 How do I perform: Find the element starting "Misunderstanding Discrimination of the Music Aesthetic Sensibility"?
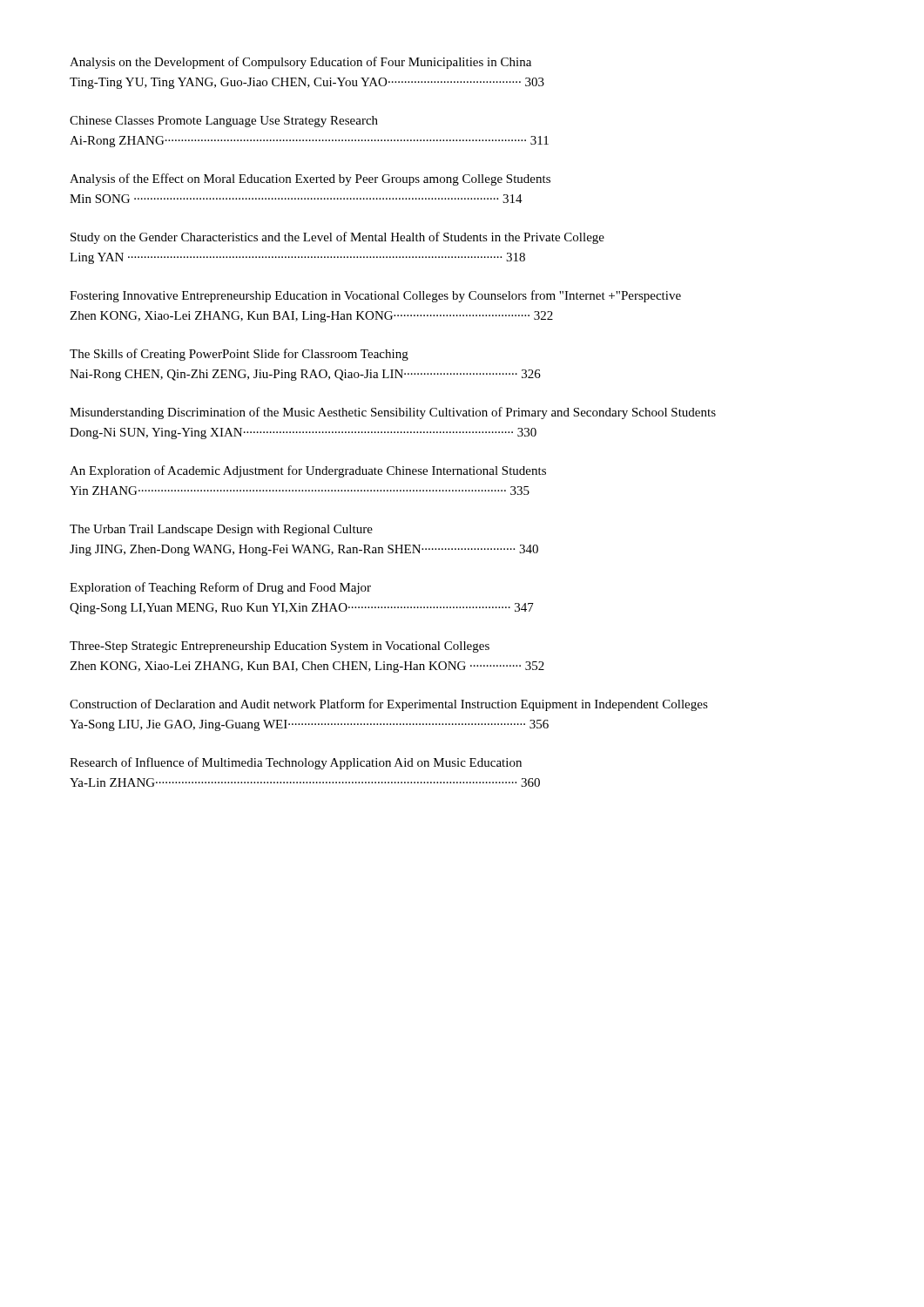462,422
